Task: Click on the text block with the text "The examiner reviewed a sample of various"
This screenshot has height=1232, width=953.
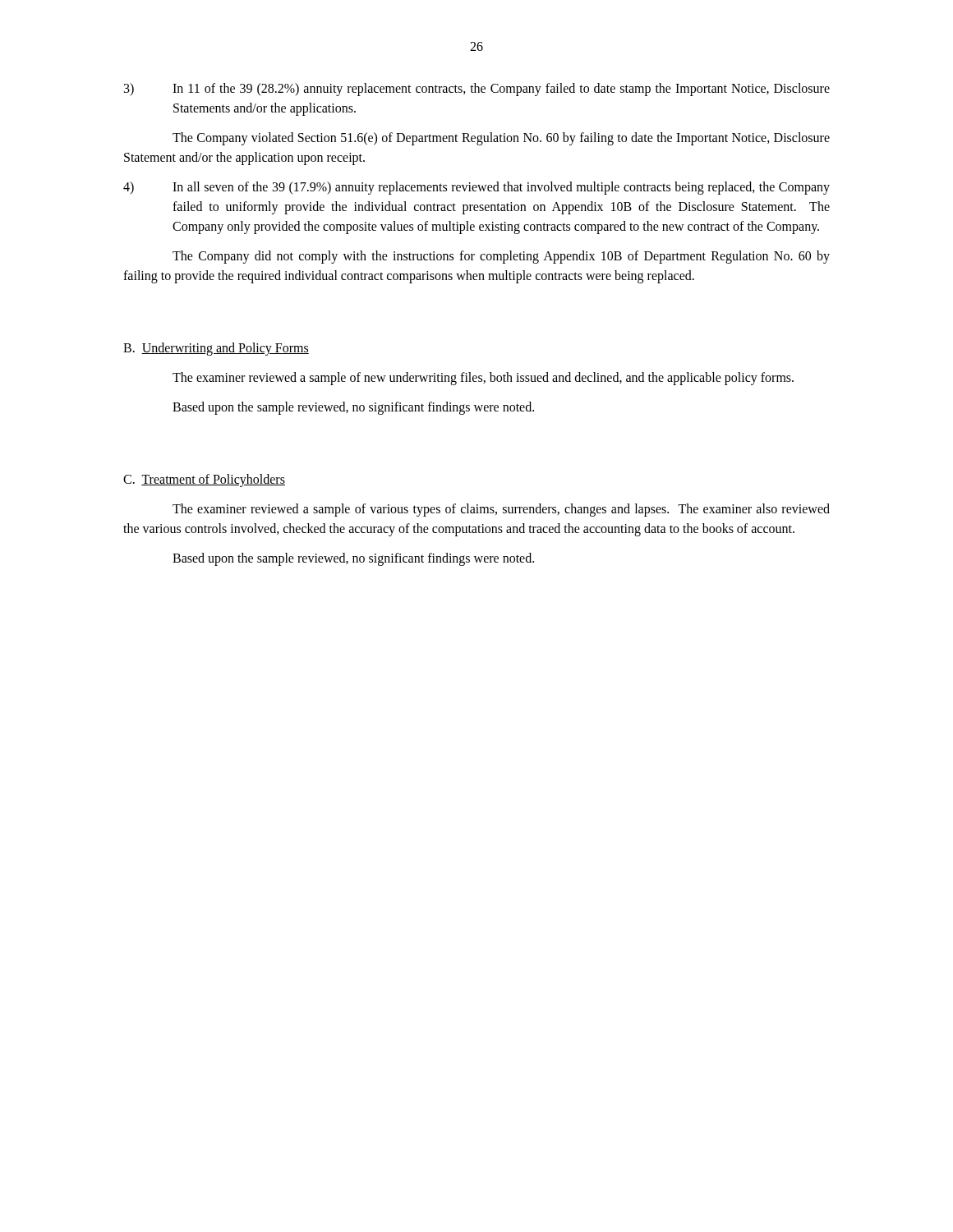Action: 476,519
